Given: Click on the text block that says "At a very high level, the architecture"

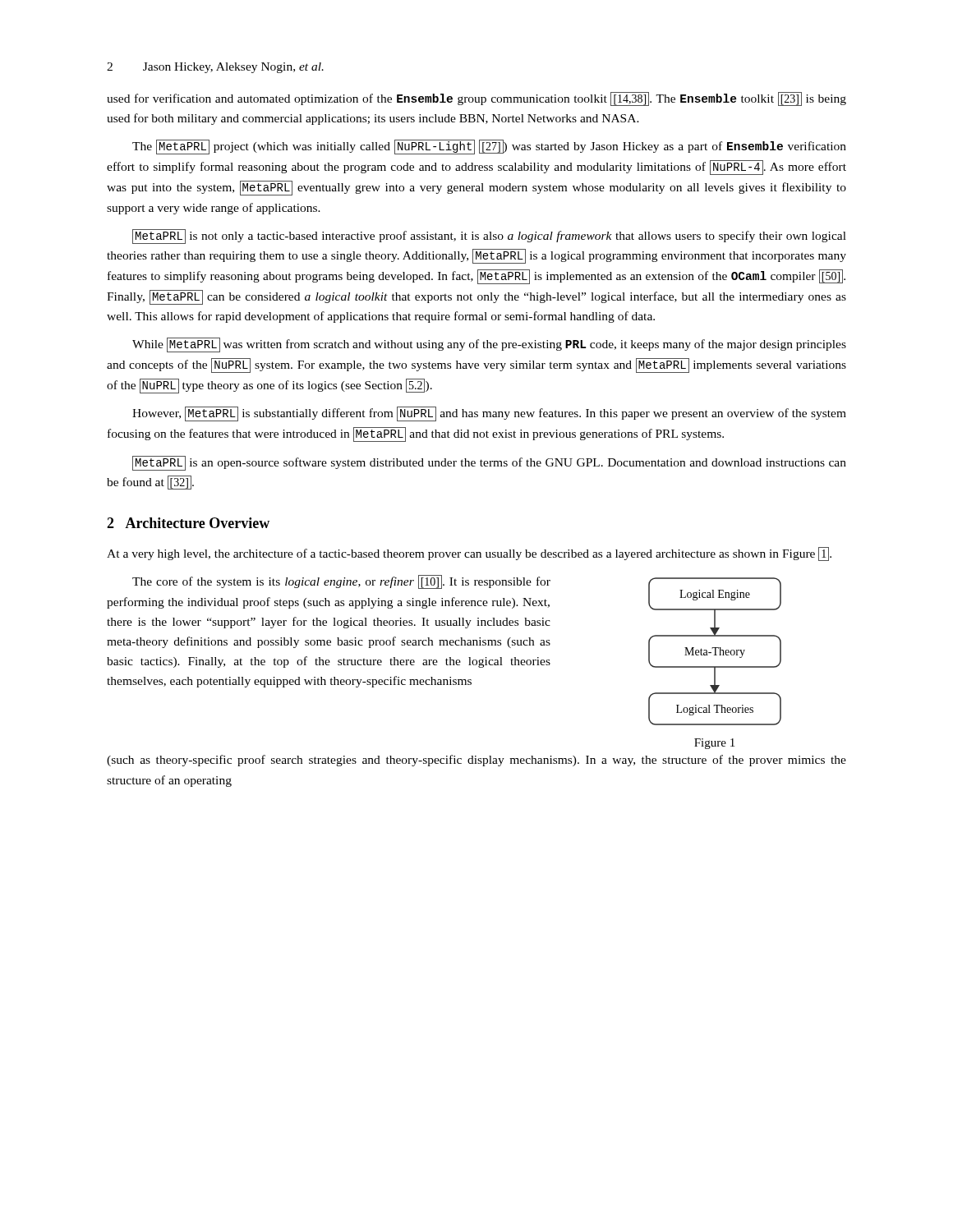Looking at the screenshot, I should click(476, 554).
